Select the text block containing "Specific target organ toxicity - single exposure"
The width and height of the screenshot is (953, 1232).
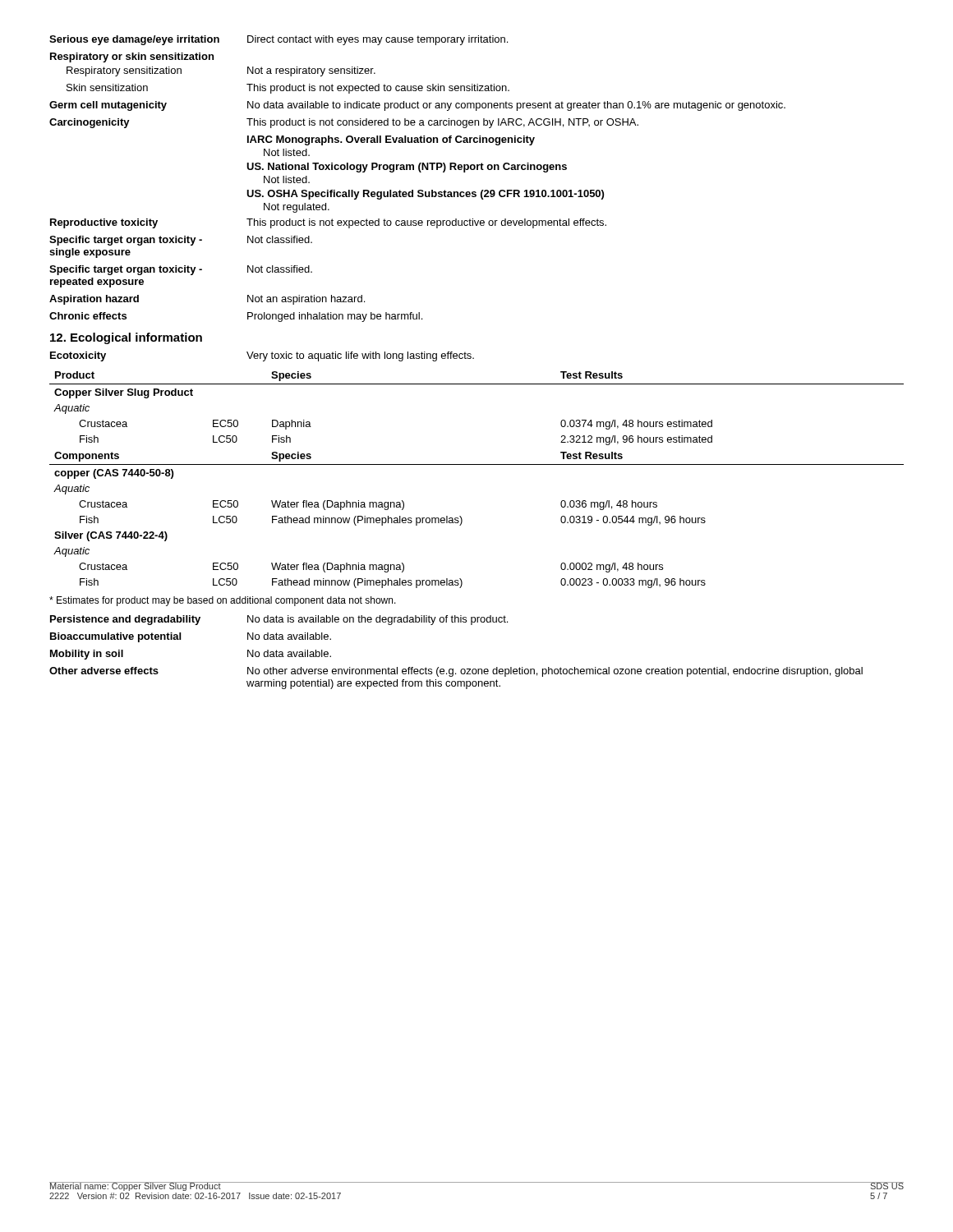pyautogui.click(x=181, y=241)
